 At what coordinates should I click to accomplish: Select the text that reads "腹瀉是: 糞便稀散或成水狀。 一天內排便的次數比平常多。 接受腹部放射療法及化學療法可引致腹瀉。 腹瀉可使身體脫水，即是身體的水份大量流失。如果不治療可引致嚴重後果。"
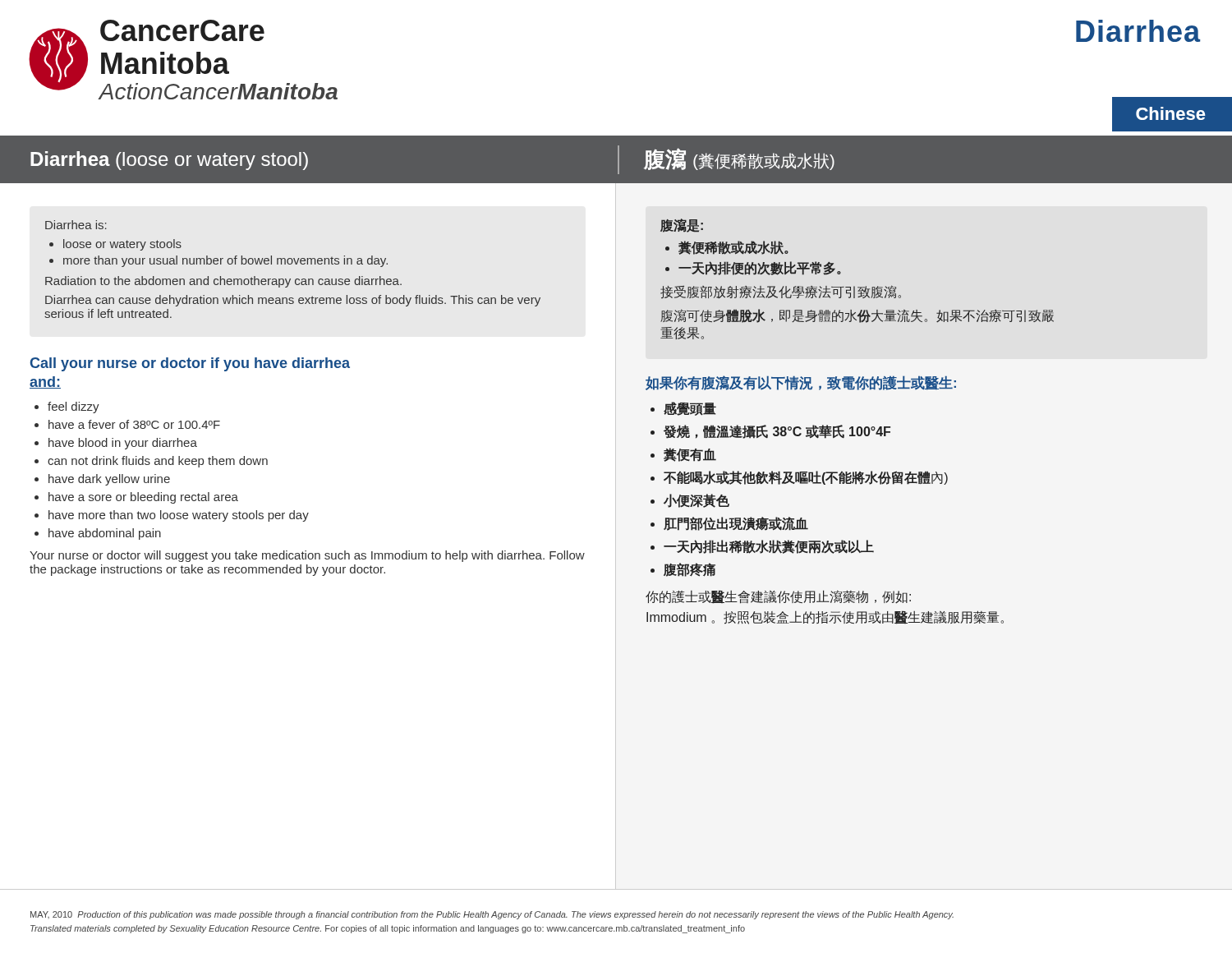[x=682, y=226]
